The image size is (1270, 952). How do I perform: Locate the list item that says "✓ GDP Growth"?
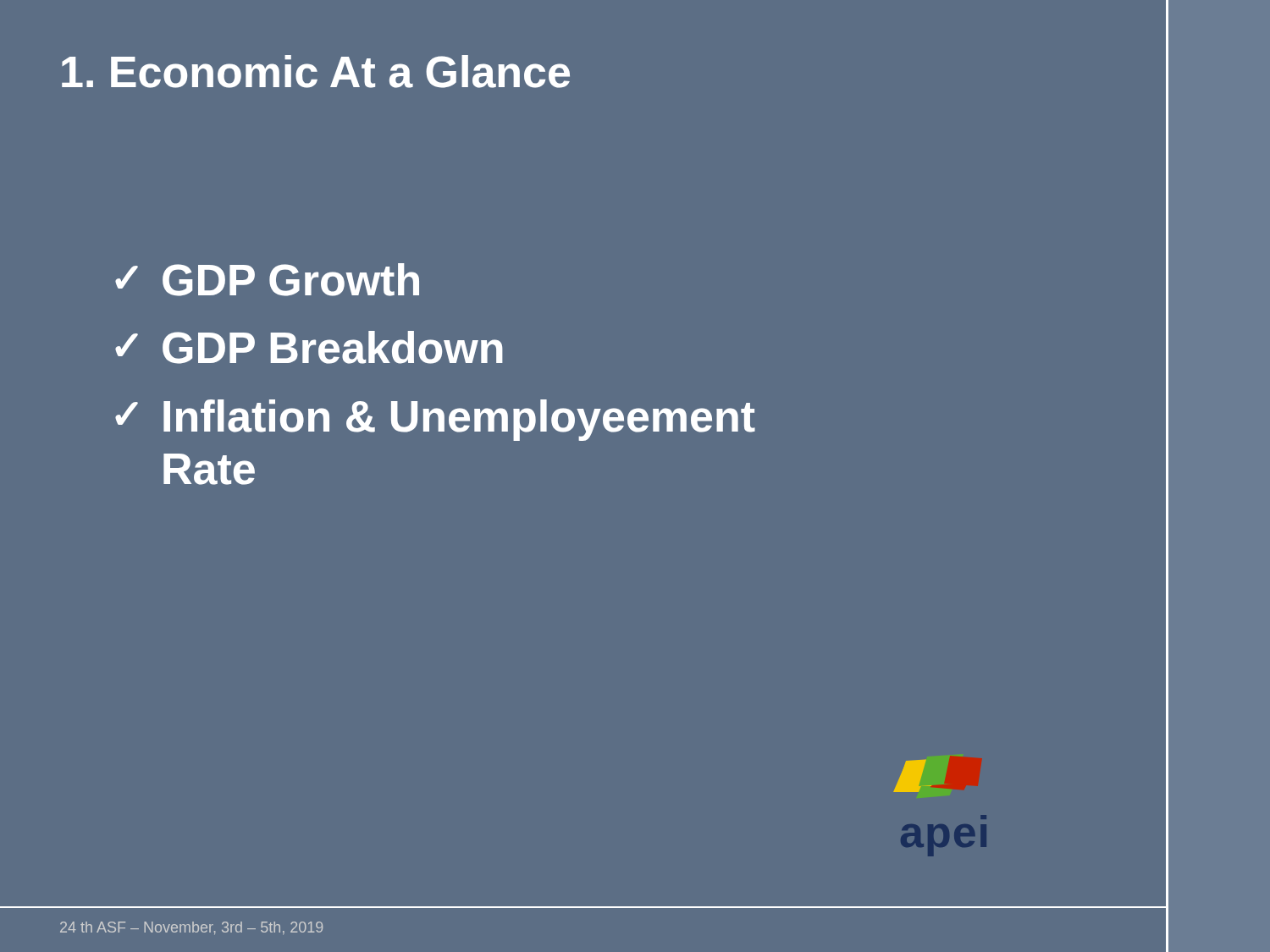tap(266, 280)
